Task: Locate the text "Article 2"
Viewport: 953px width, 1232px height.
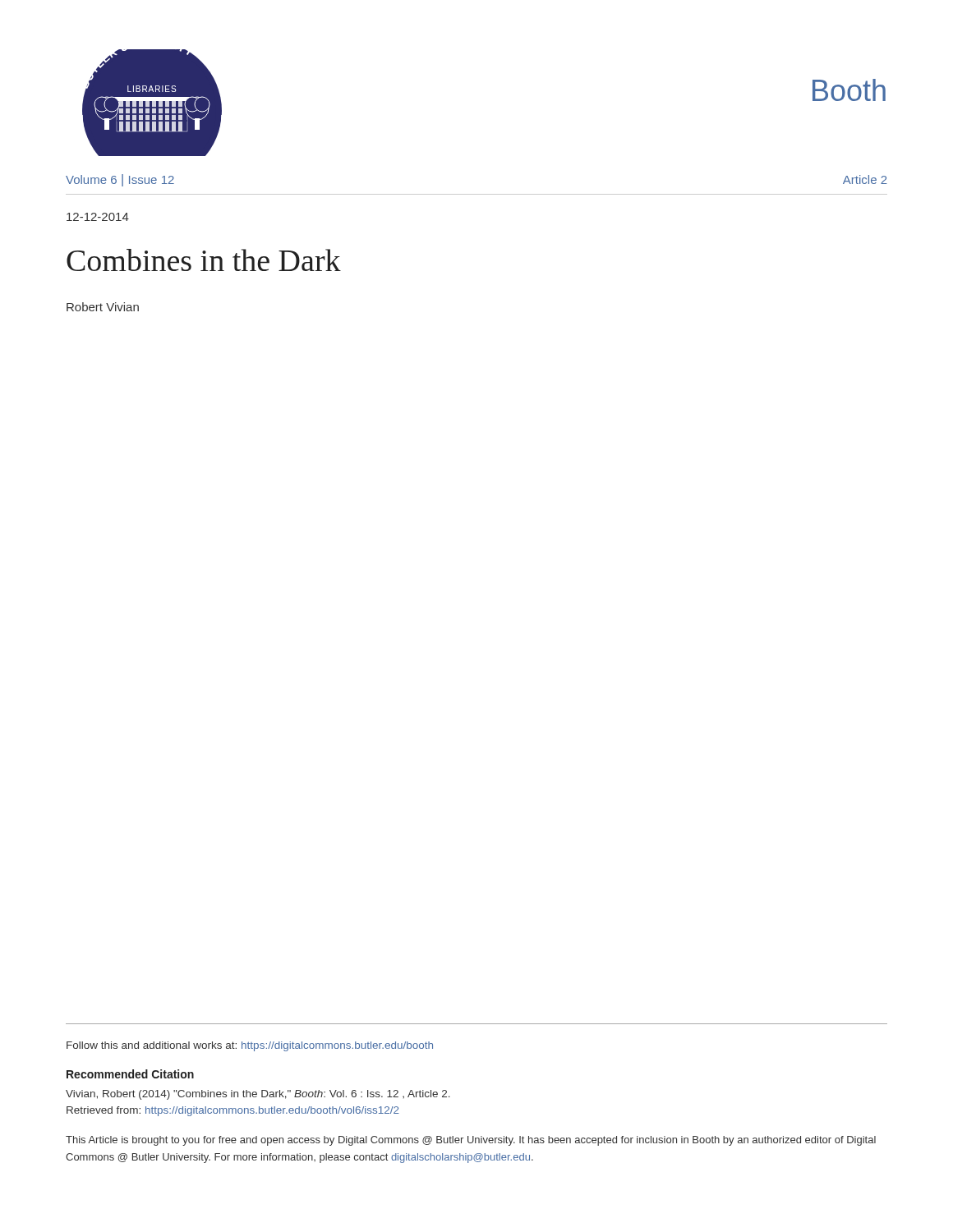Action: (x=865, y=179)
